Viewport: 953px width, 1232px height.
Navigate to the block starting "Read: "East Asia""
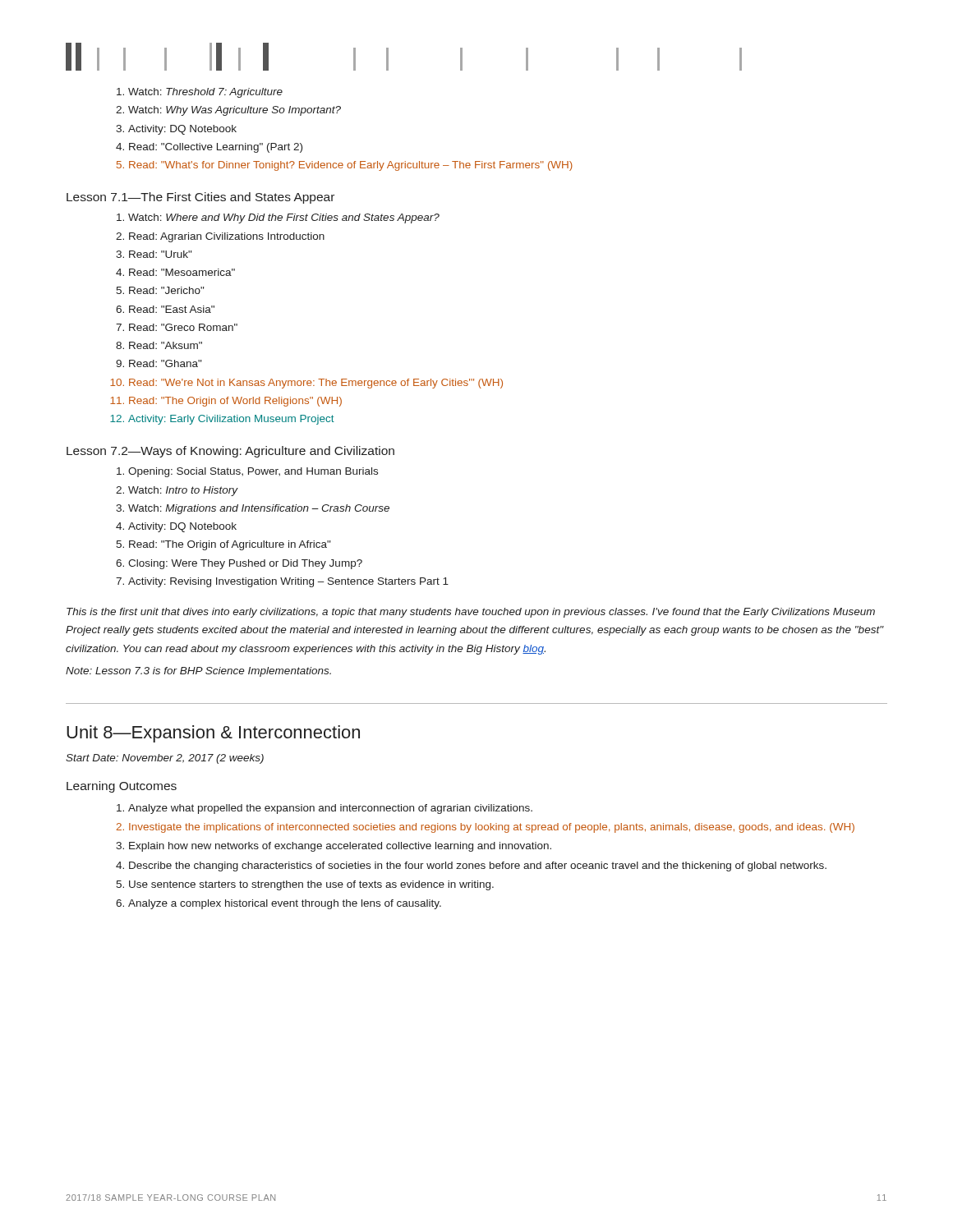172,309
